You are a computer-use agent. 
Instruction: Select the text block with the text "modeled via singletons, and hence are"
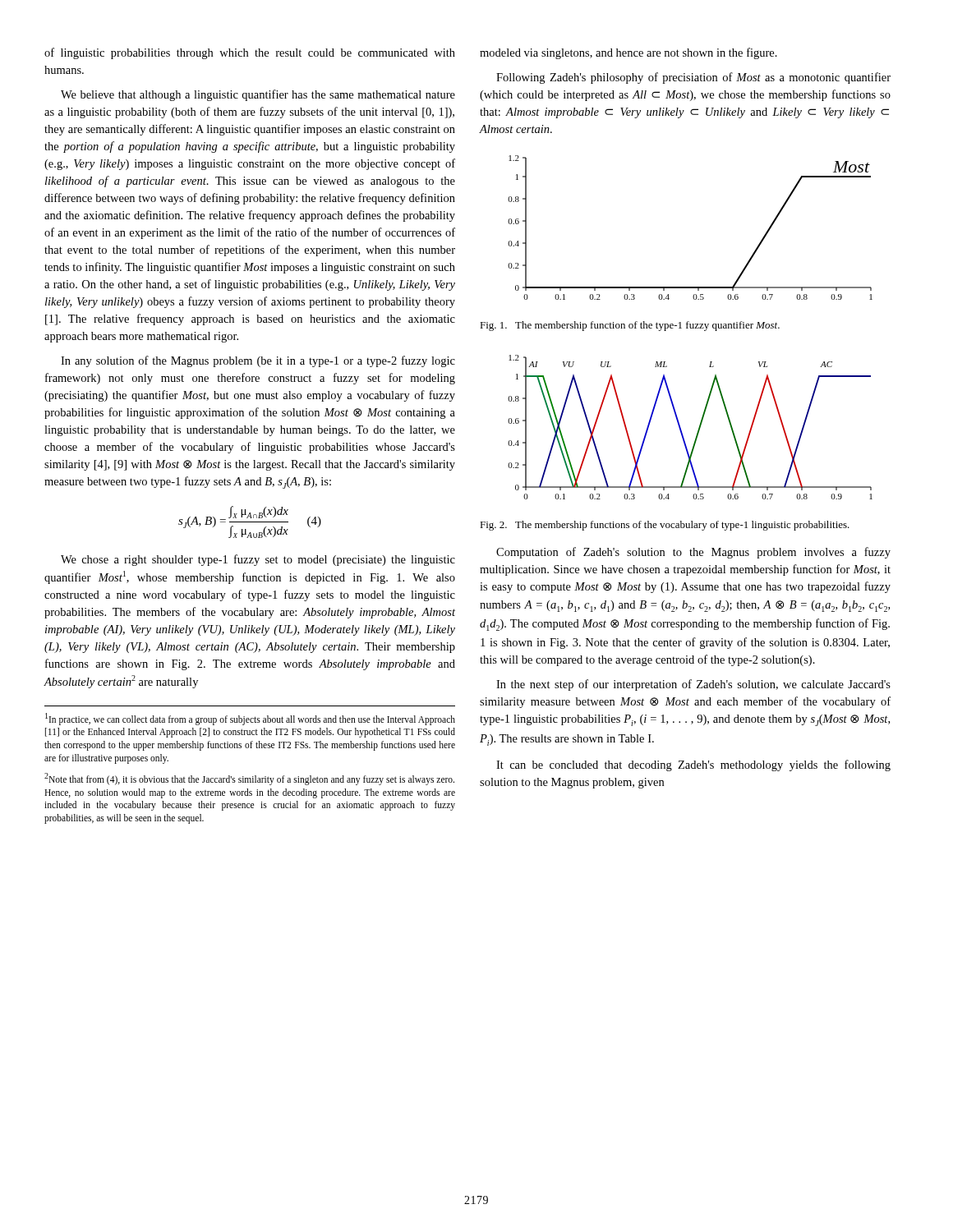pyautogui.click(x=685, y=91)
